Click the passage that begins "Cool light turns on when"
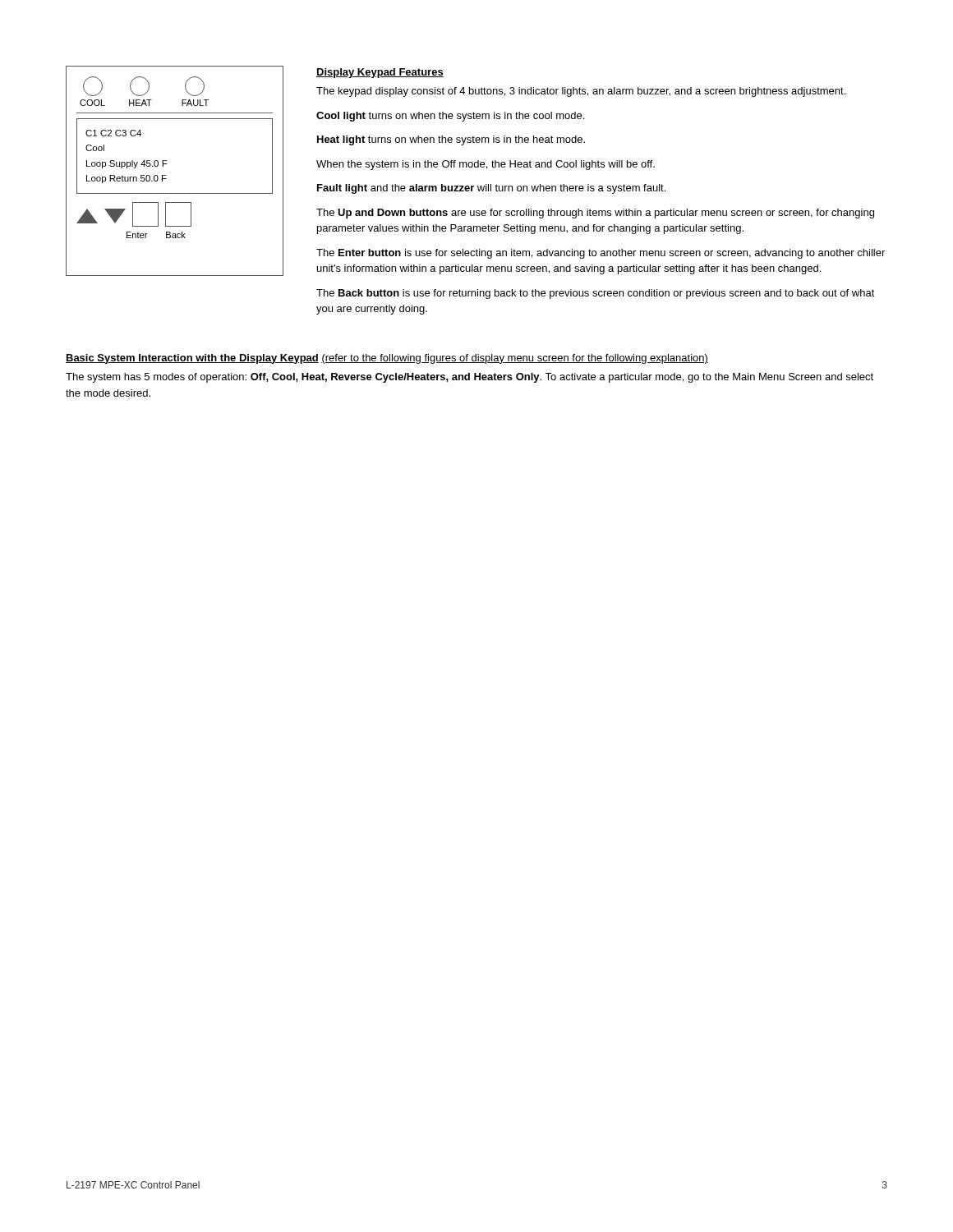Viewport: 953px width, 1232px height. pos(451,115)
